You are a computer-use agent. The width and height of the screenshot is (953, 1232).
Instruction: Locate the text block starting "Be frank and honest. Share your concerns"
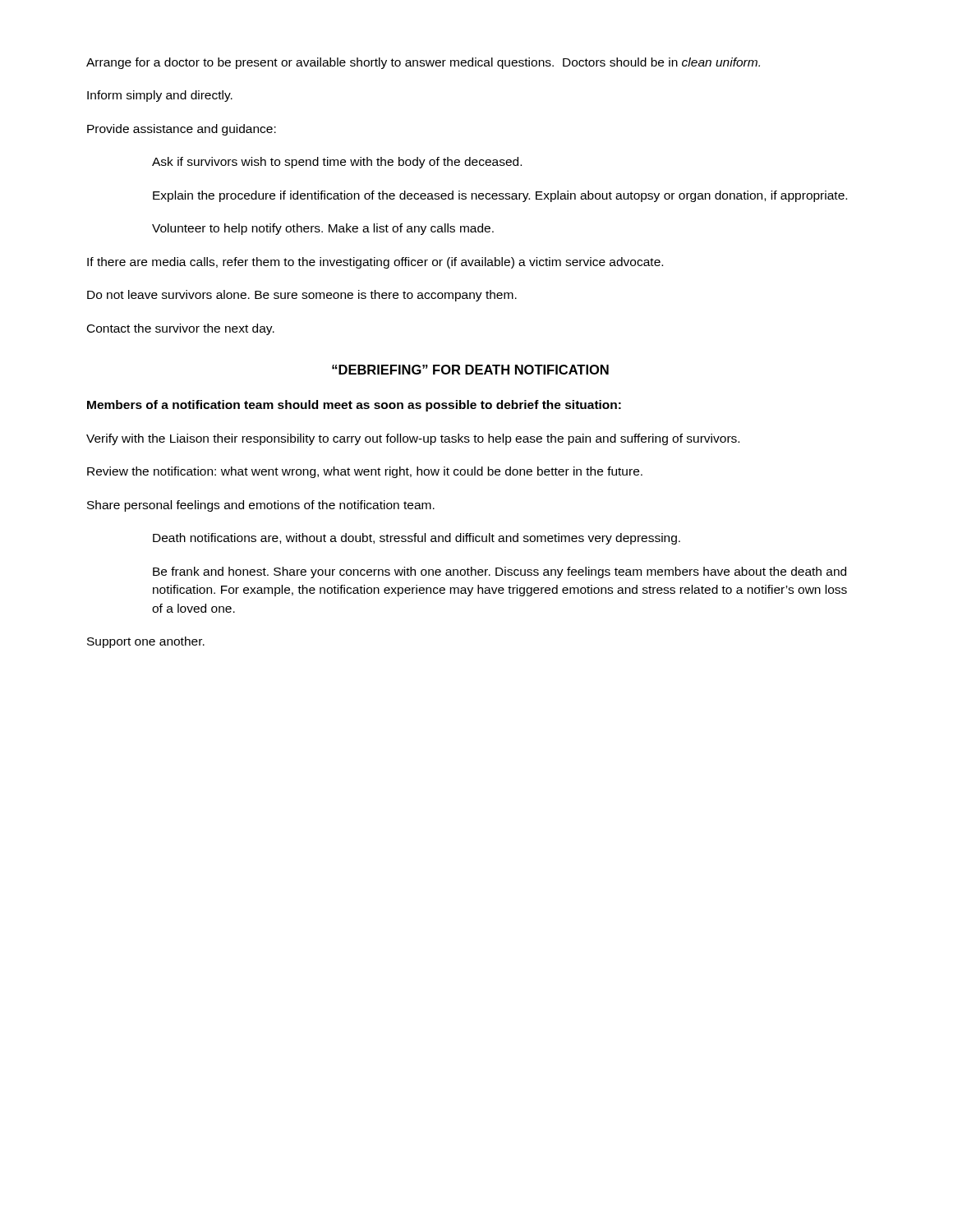[500, 589]
